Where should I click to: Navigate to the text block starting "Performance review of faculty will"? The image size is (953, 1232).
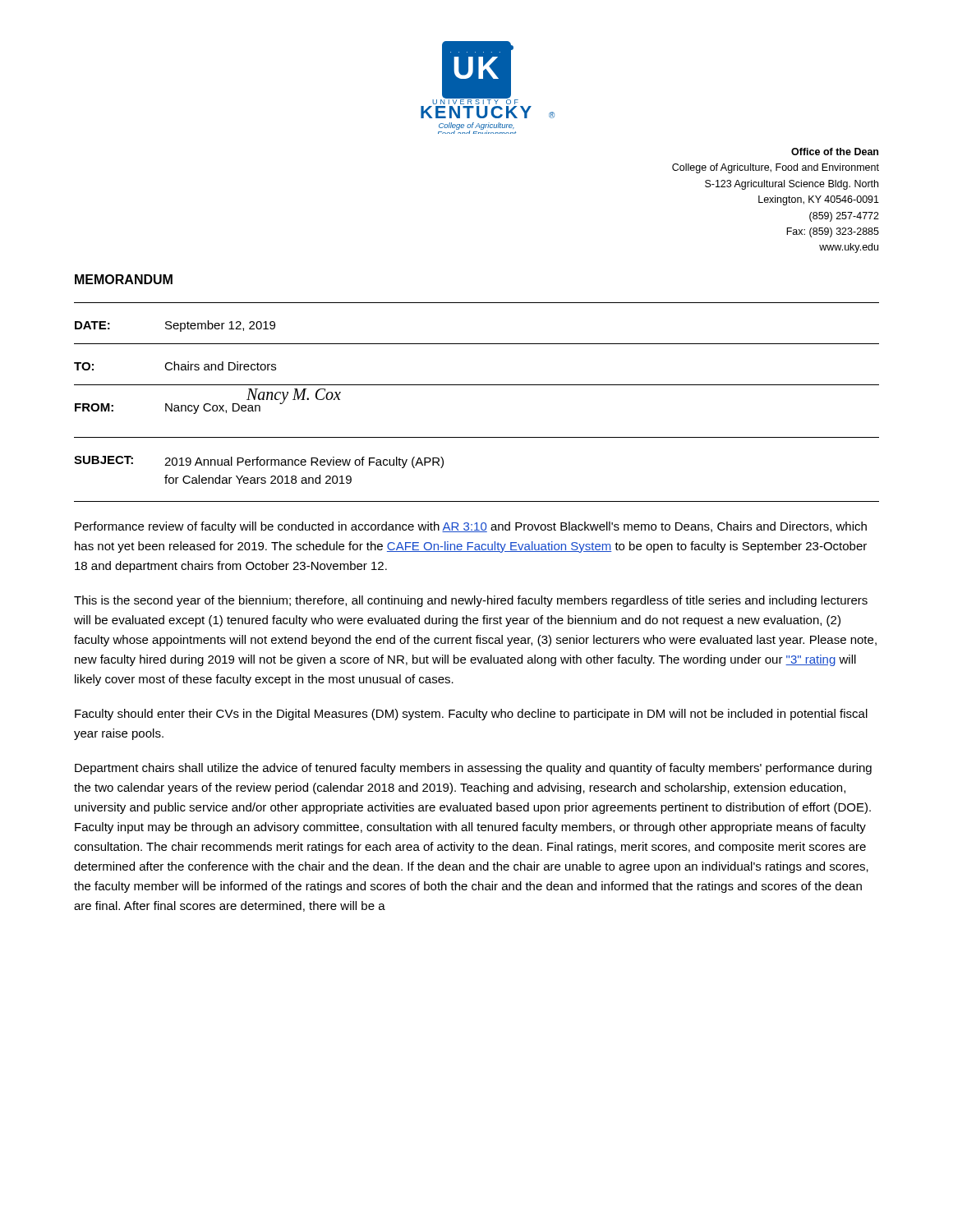pyautogui.click(x=471, y=545)
